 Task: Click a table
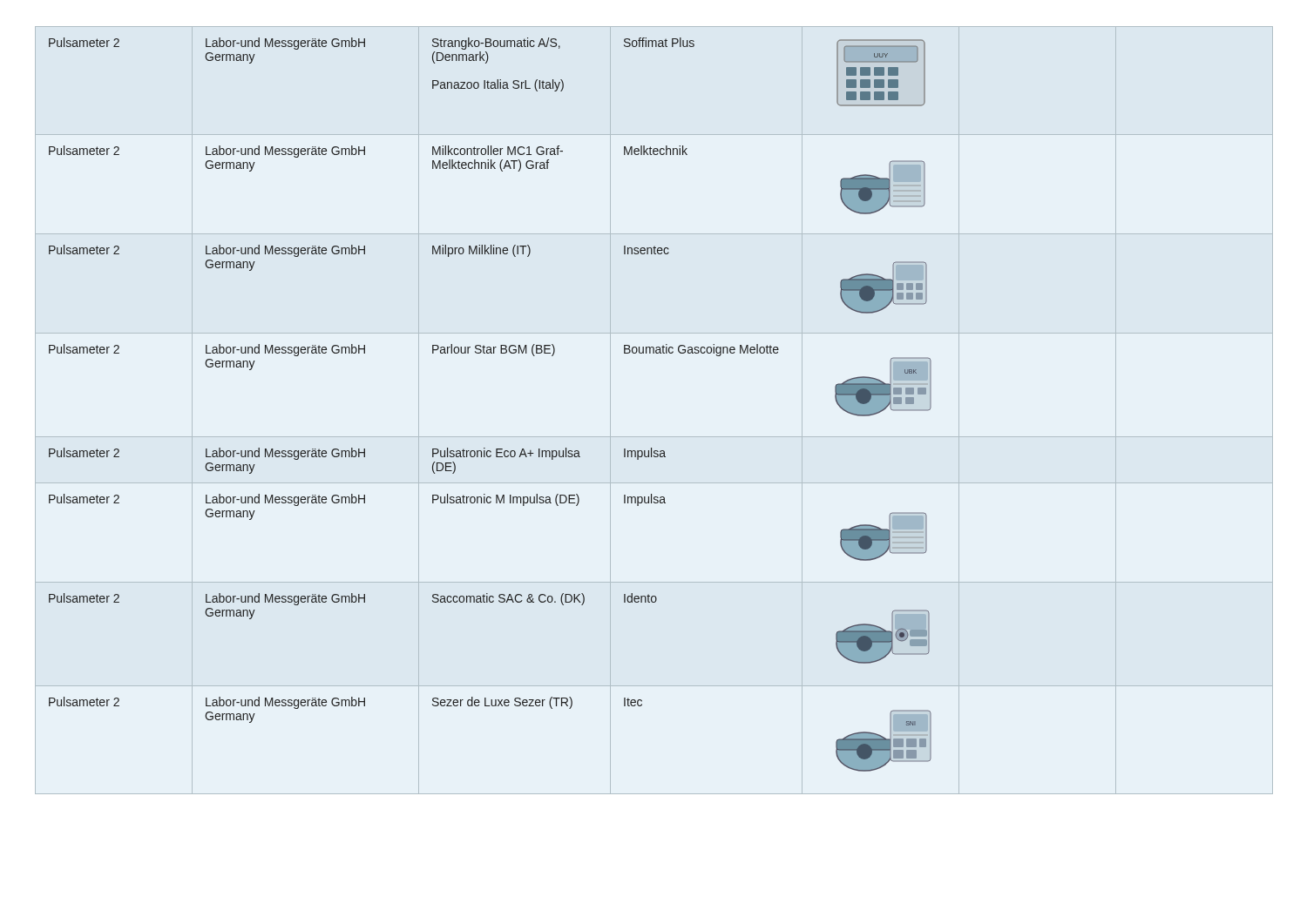pos(654,410)
